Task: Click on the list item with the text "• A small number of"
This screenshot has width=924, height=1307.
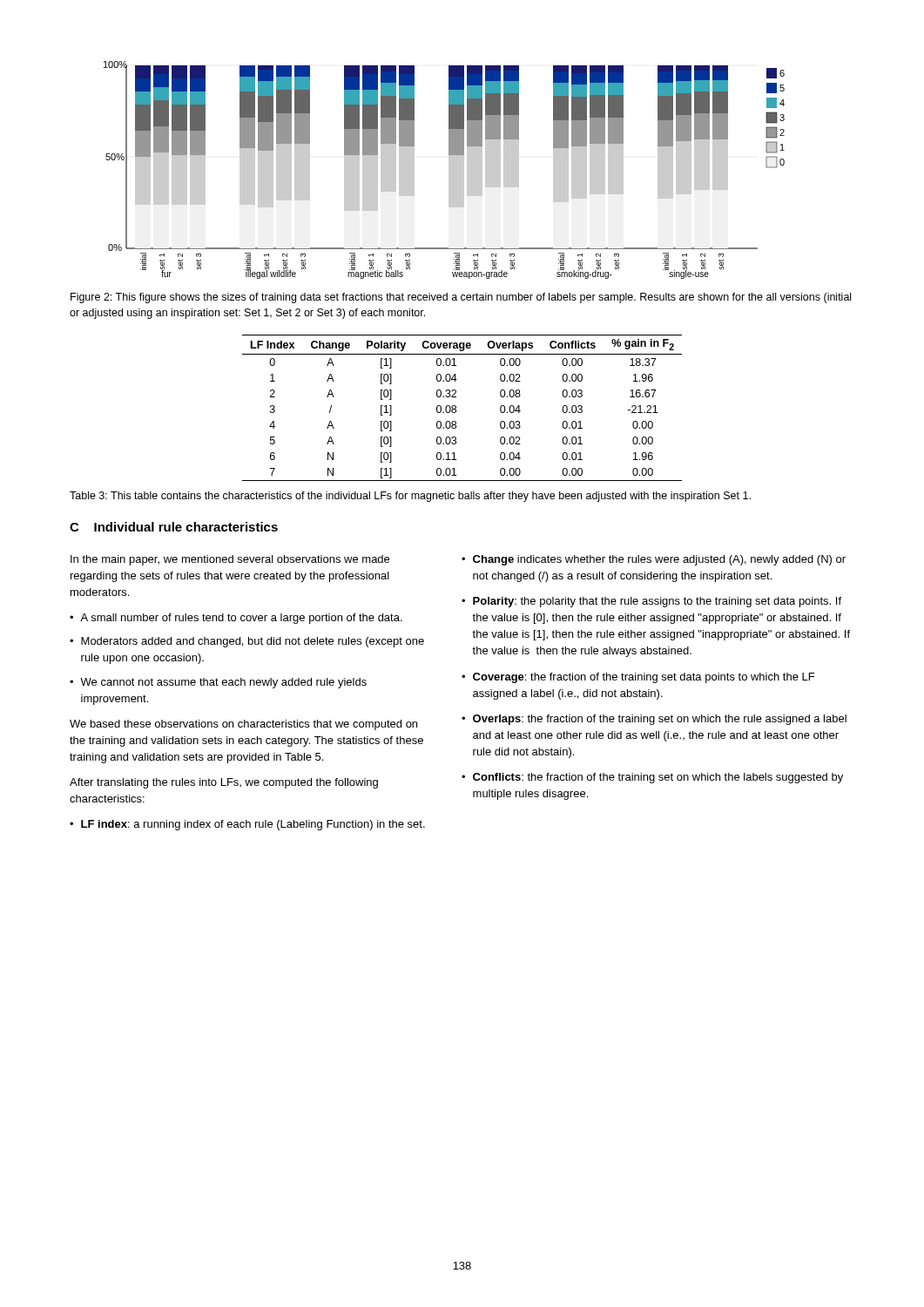Action: [236, 618]
